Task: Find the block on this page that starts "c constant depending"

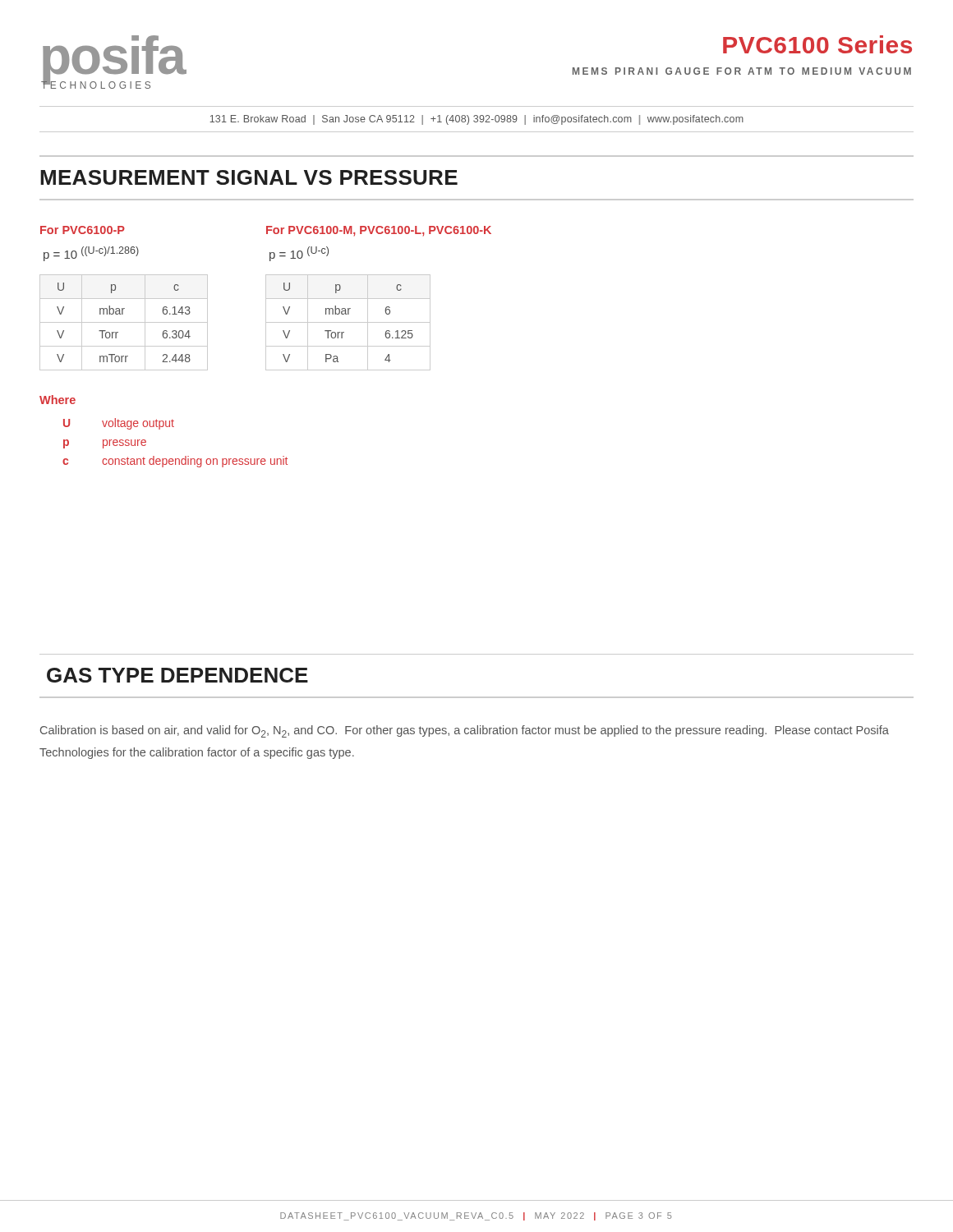Action: pyautogui.click(x=175, y=461)
